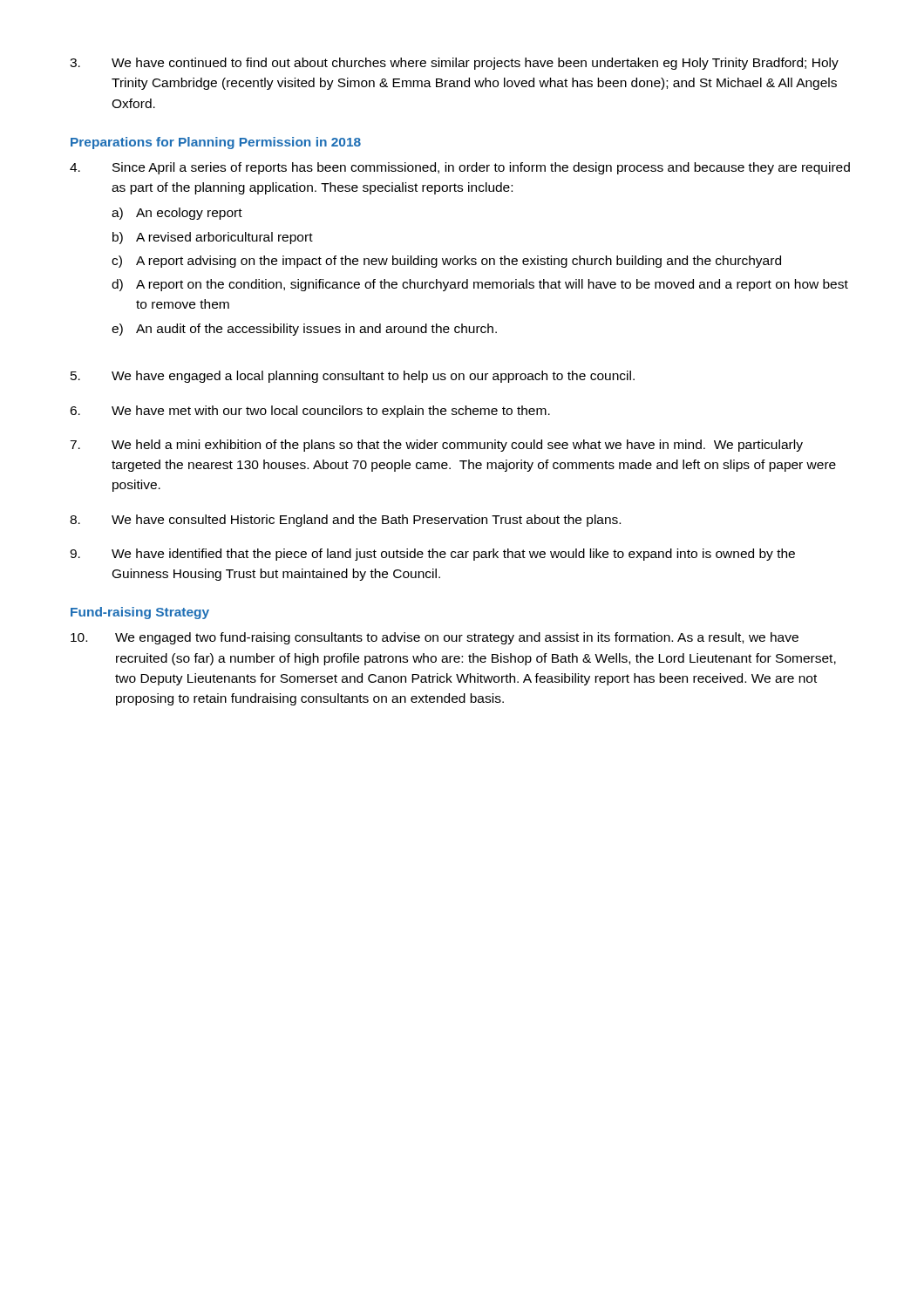Where is the passage that starts "5. We have engaged a local"?
This screenshot has height=1308, width=924.
[462, 376]
